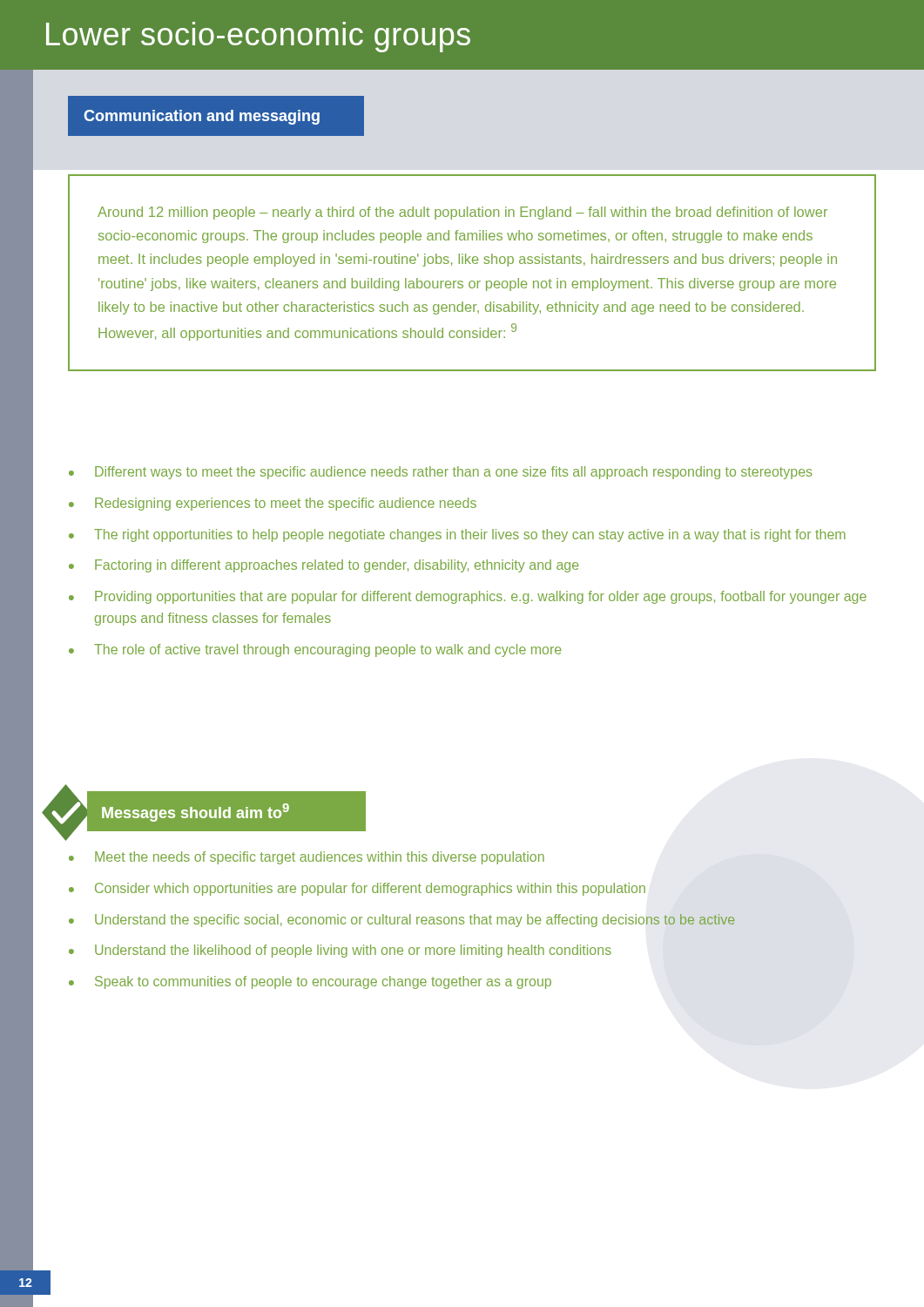
Task: Locate the element starting "• Factoring in different approaches related to"
Action: (324, 566)
